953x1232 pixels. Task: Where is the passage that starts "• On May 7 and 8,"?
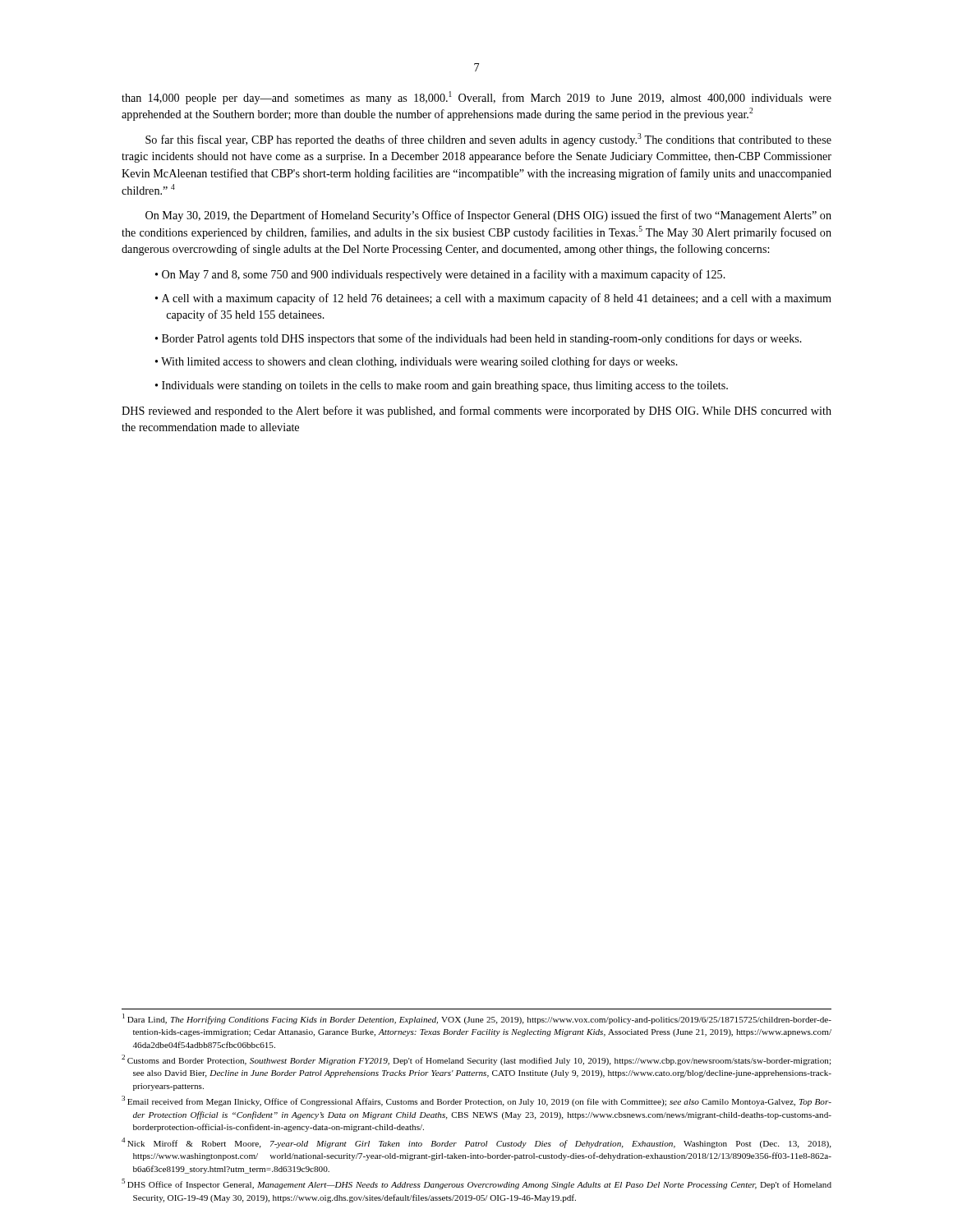tap(440, 274)
